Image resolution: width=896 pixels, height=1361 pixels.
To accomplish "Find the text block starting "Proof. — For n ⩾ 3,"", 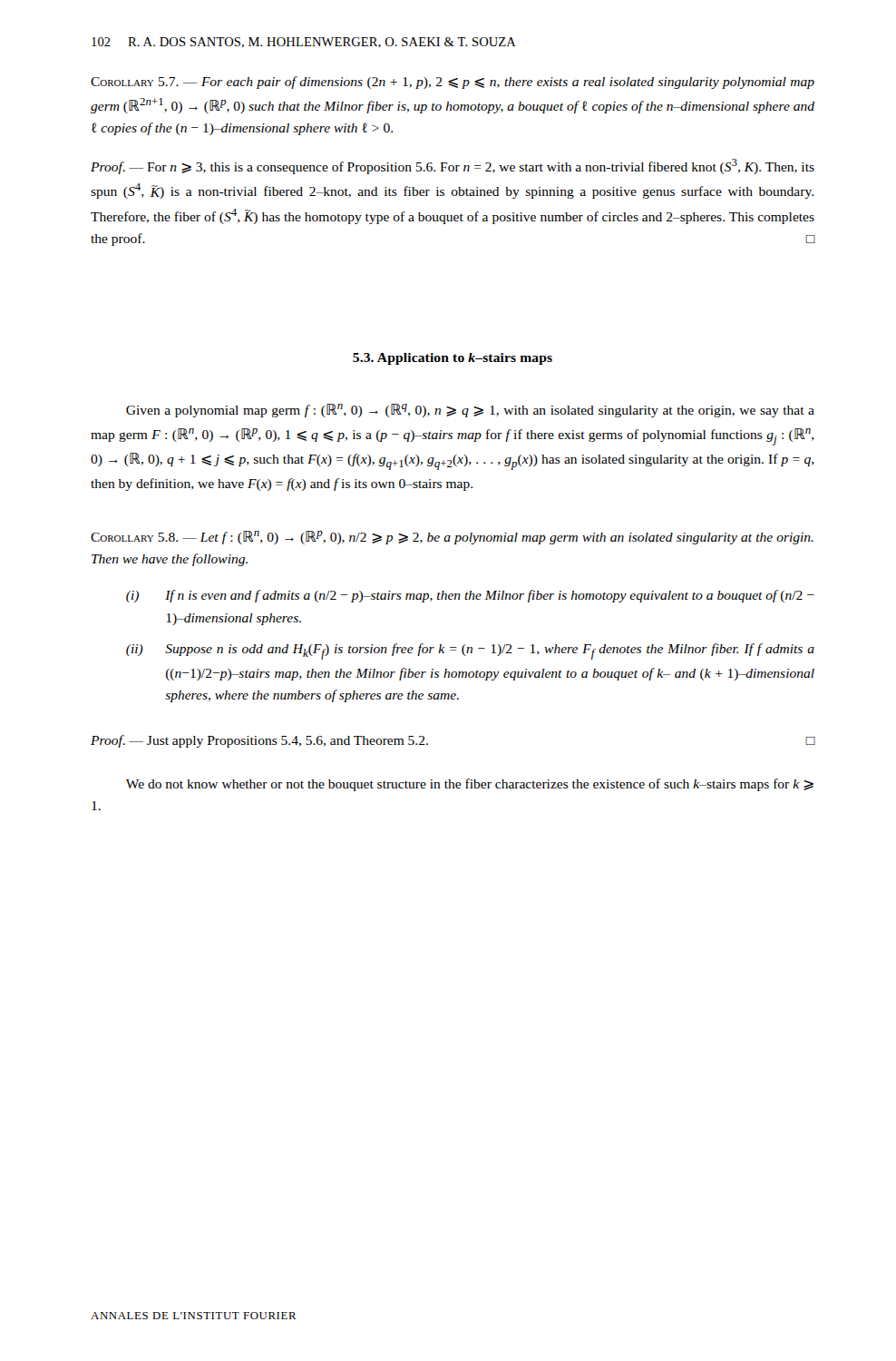I will pyautogui.click(x=453, y=201).
